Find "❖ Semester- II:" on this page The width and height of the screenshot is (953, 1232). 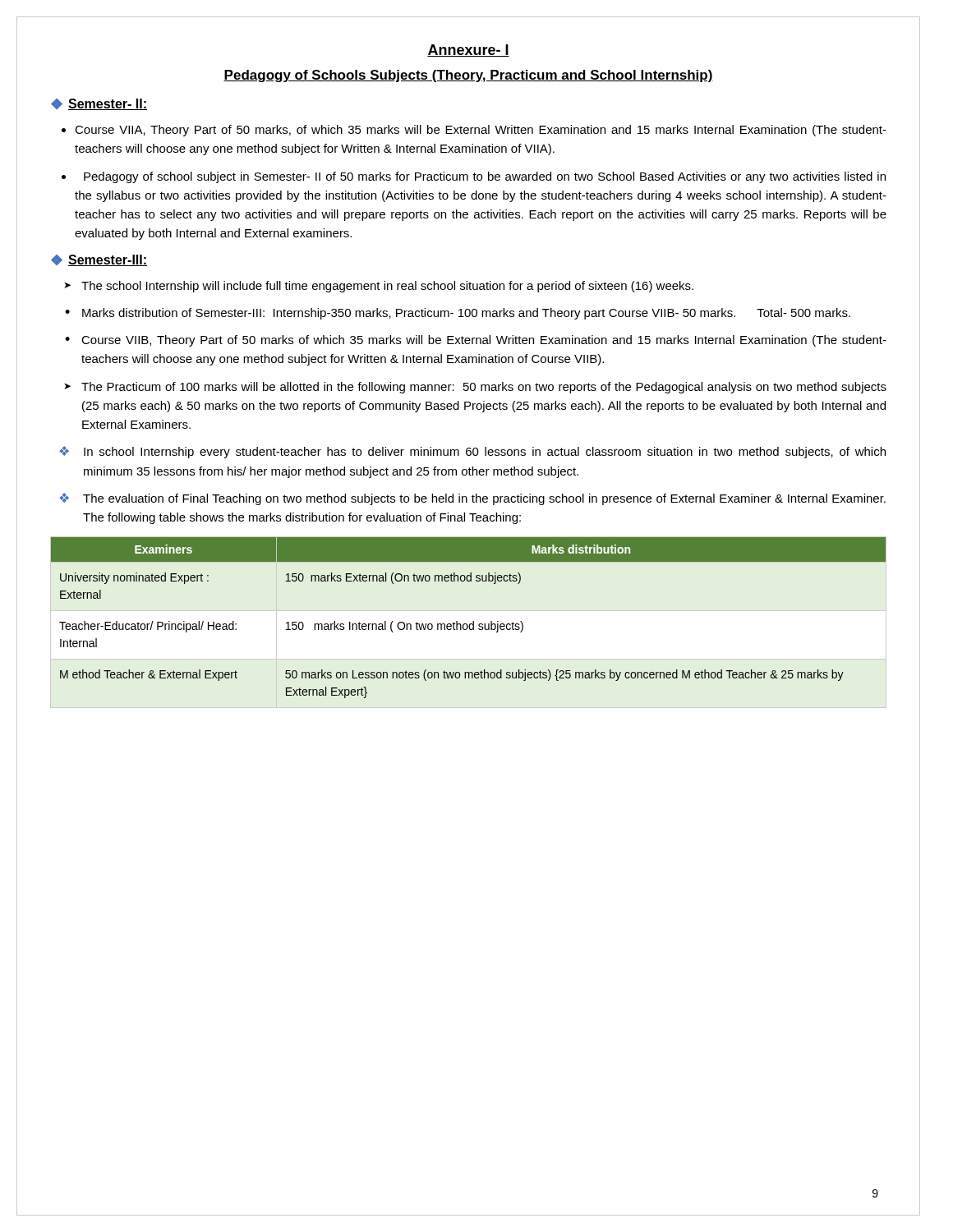99,104
